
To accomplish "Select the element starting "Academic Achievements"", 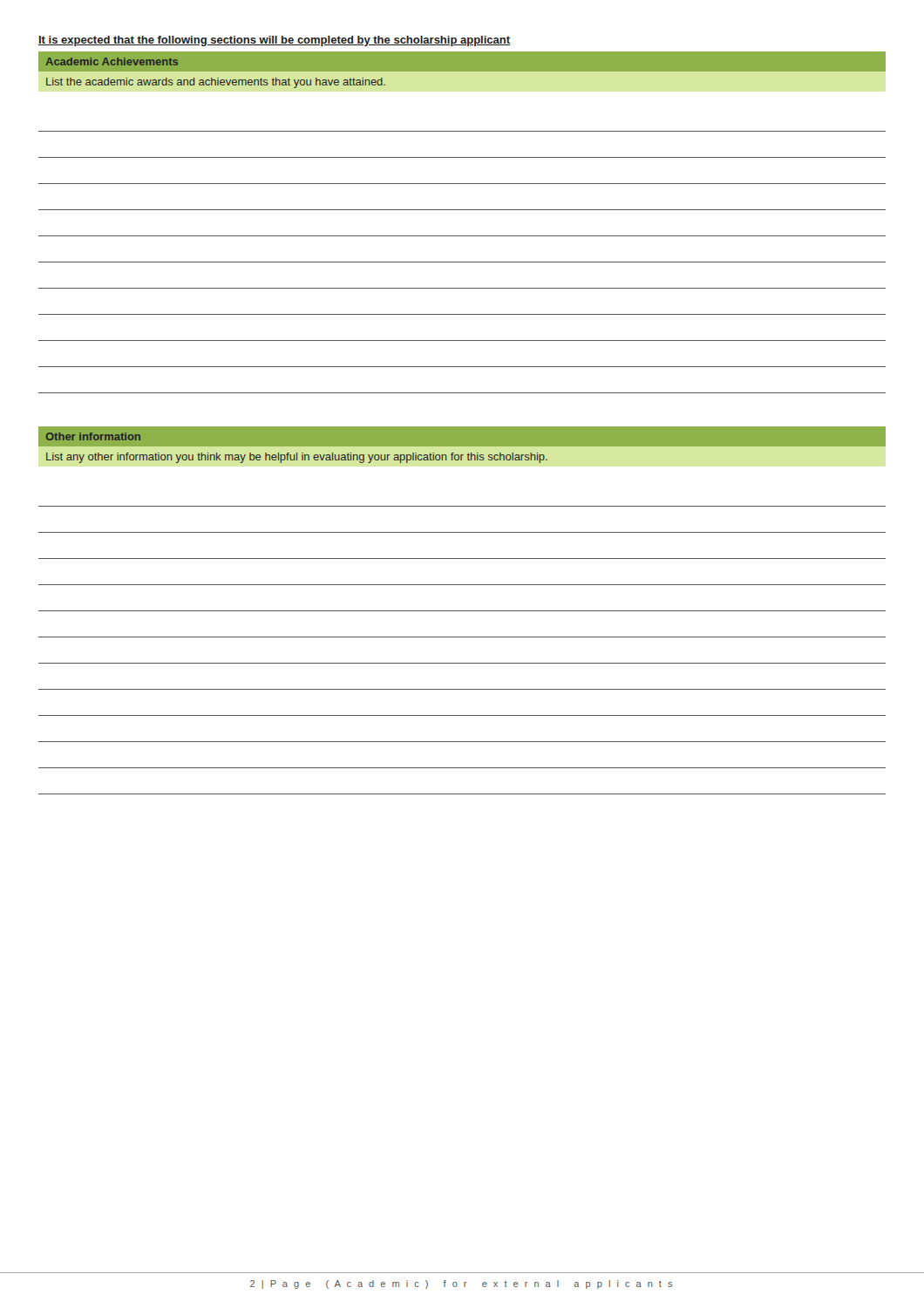I will point(112,61).
